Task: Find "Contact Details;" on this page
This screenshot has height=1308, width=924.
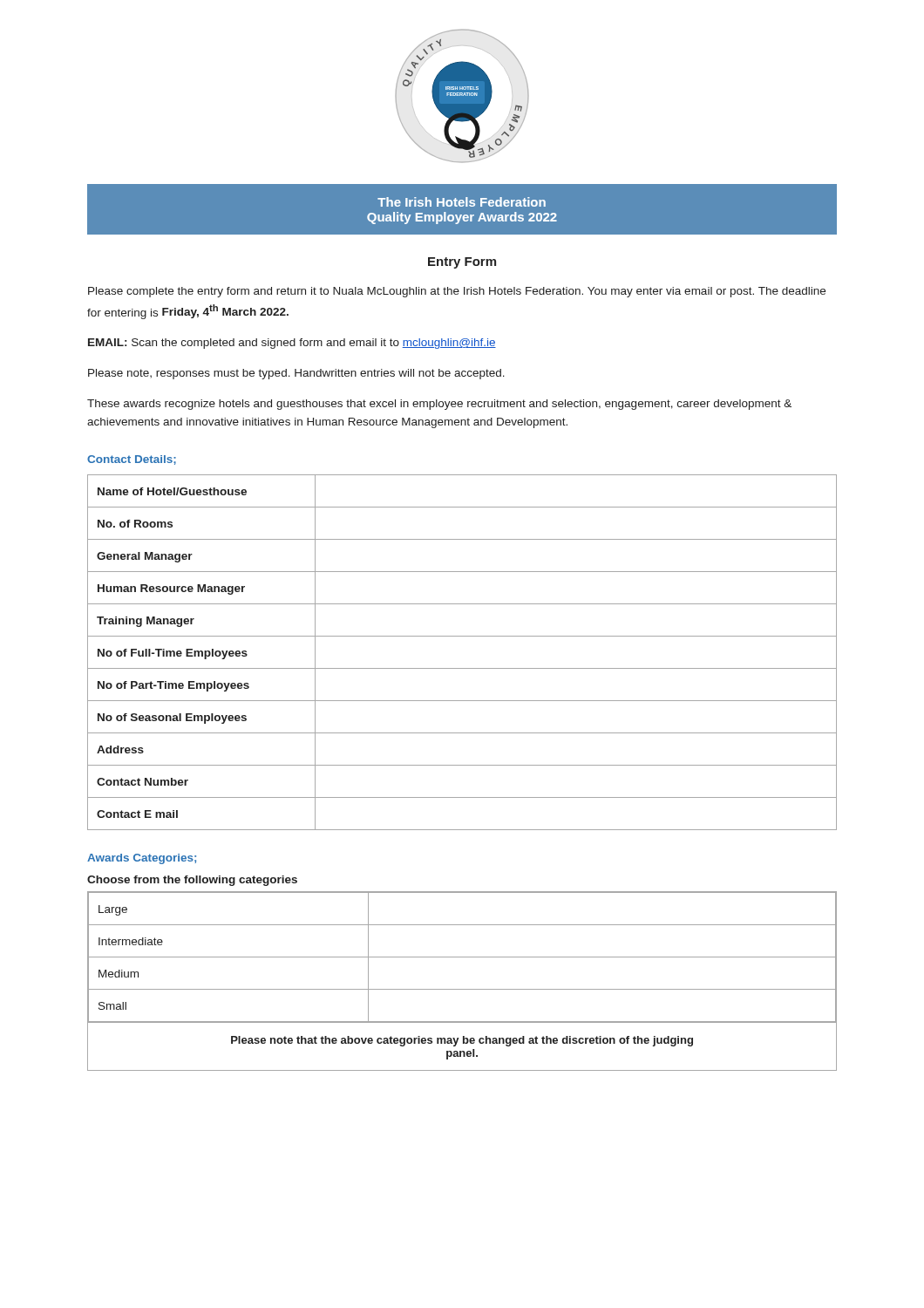Action: point(132,459)
